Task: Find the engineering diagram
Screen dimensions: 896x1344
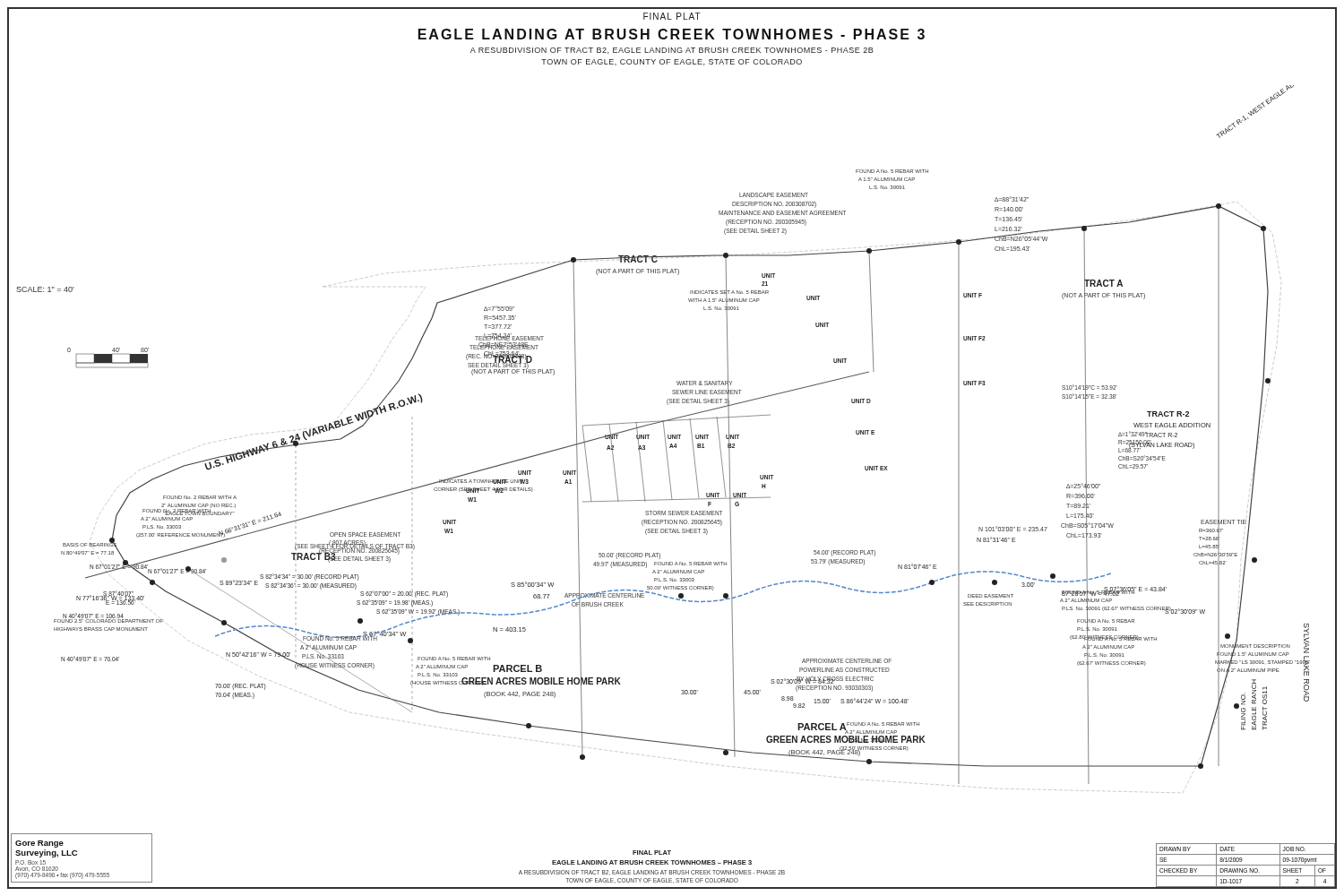Action: point(672,455)
